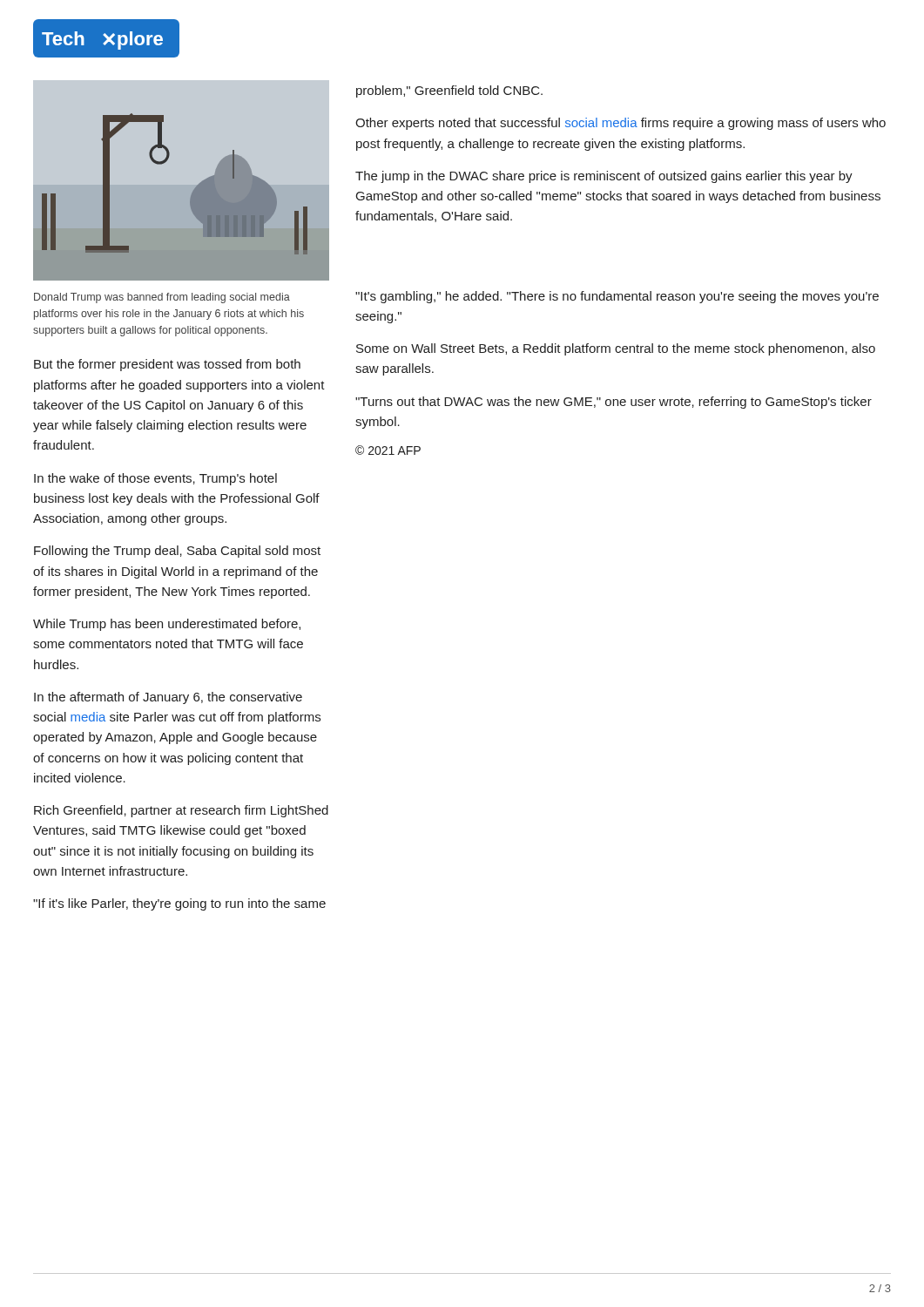
Task: Locate the text block with the text "Other experts noted that successful social media firms"
Action: (621, 133)
